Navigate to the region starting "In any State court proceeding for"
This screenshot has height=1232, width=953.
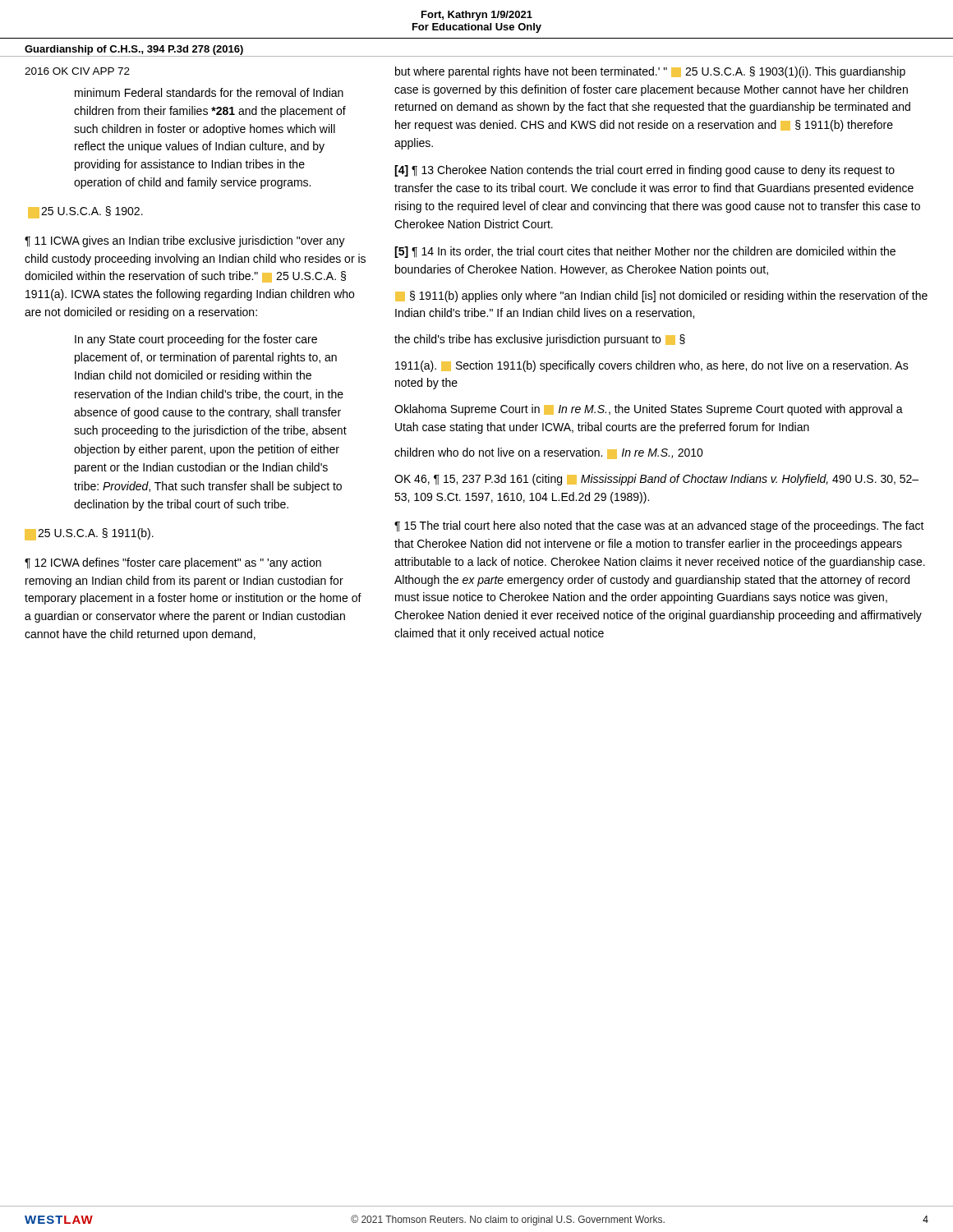[x=210, y=422]
